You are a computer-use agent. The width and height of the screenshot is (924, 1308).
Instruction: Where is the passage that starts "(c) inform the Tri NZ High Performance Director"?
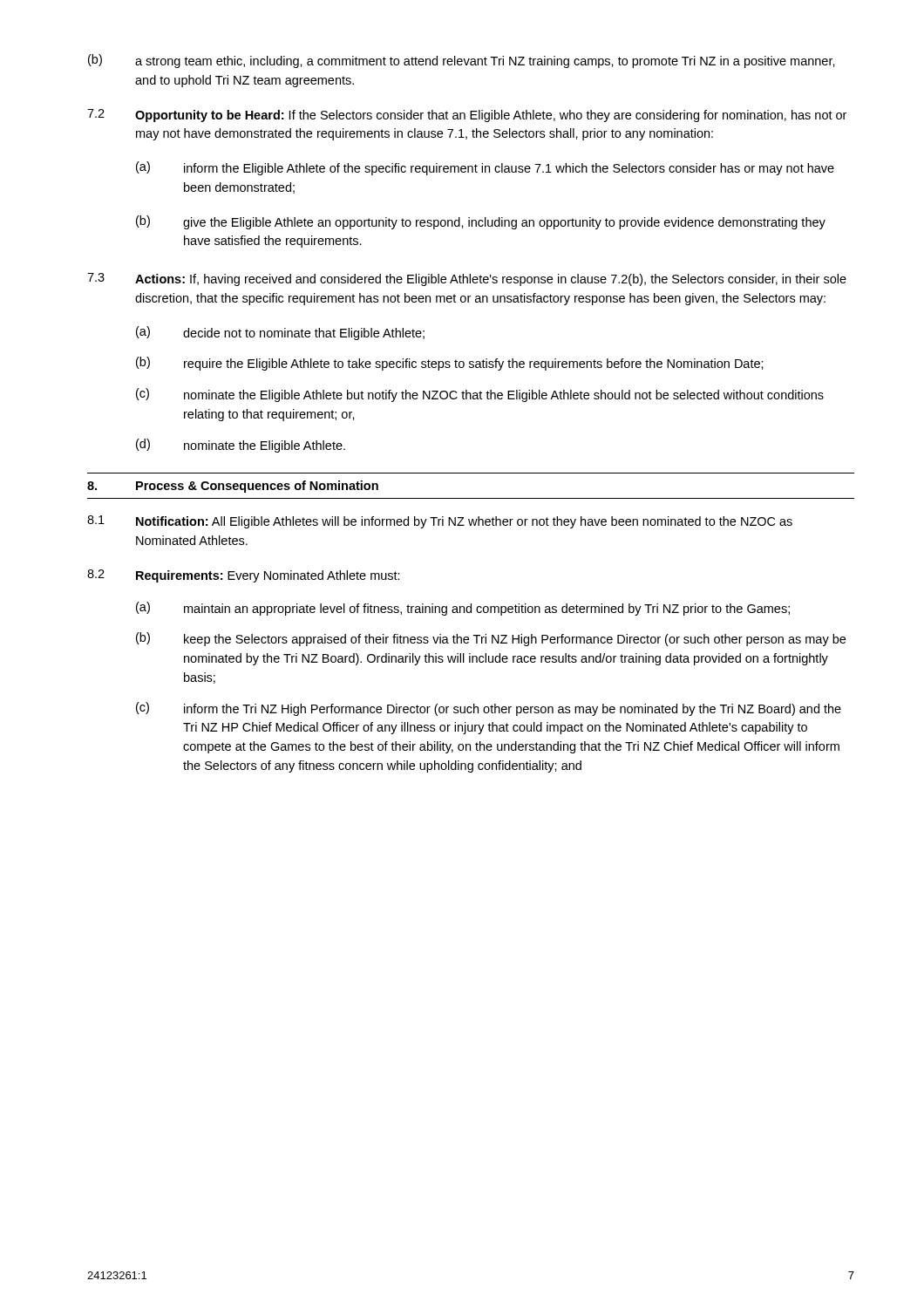click(495, 738)
